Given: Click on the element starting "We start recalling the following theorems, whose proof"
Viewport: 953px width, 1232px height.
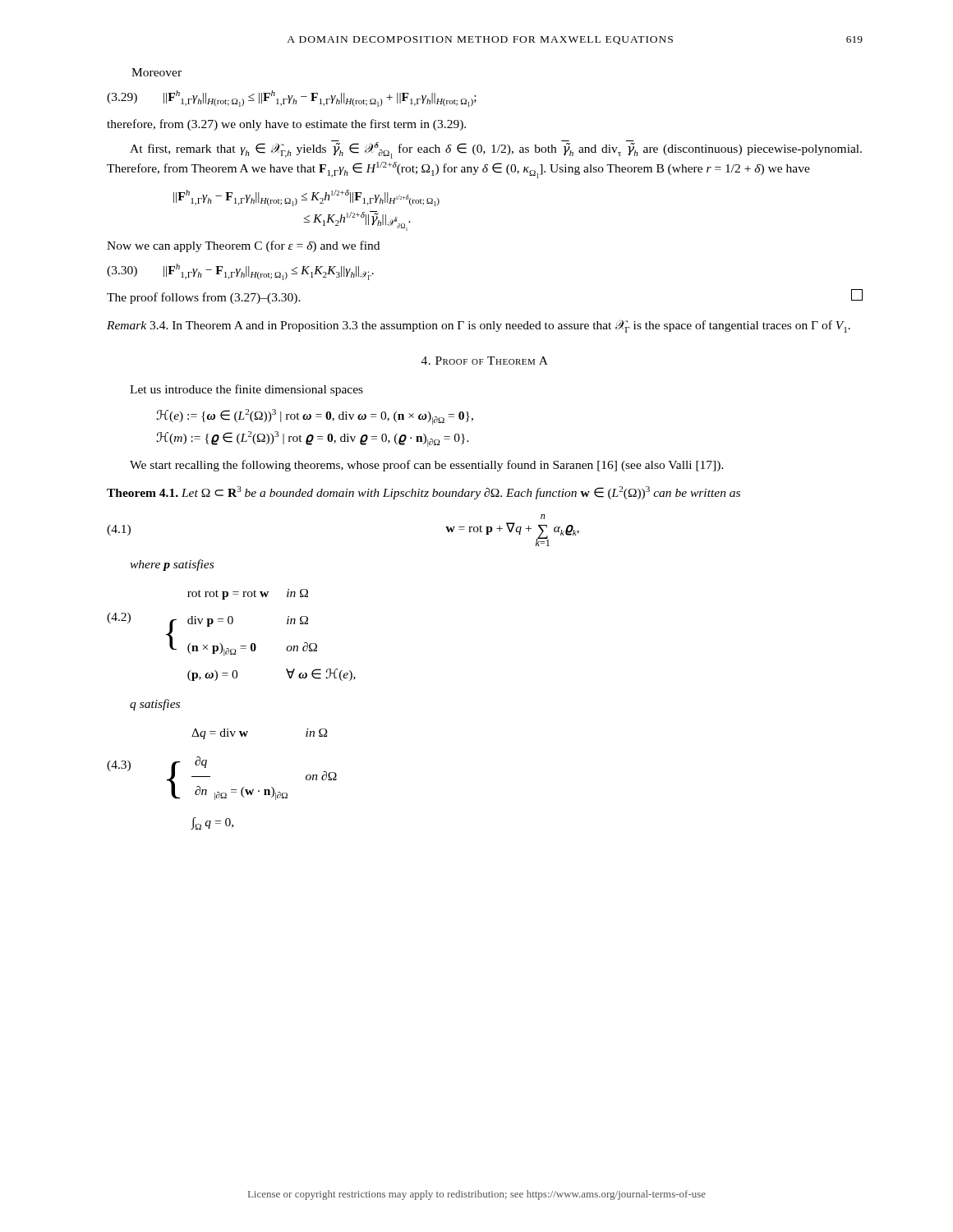Looking at the screenshot, I should (x=427, y=465).
